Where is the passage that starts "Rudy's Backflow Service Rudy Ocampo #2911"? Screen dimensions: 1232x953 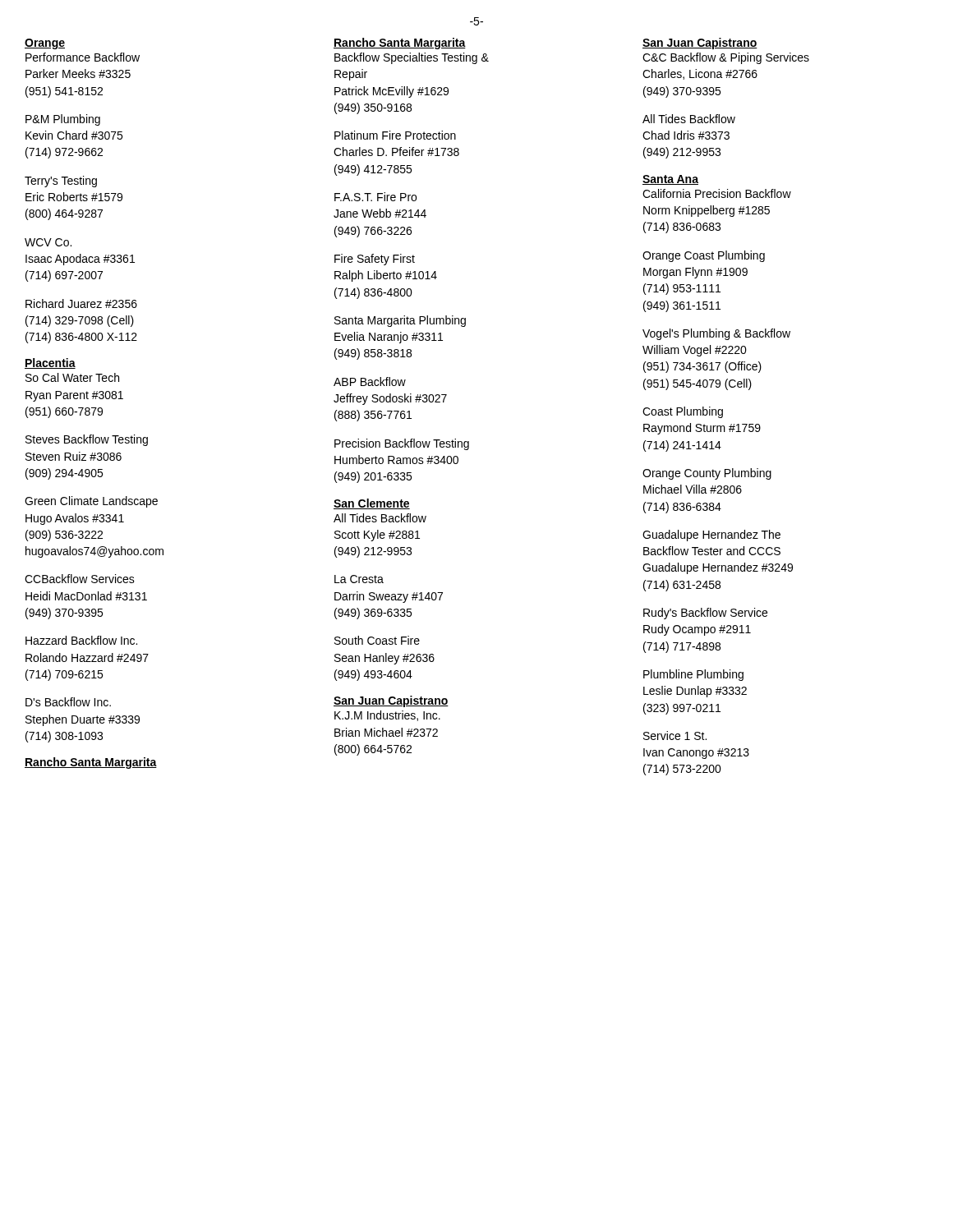tap(705, 614)
